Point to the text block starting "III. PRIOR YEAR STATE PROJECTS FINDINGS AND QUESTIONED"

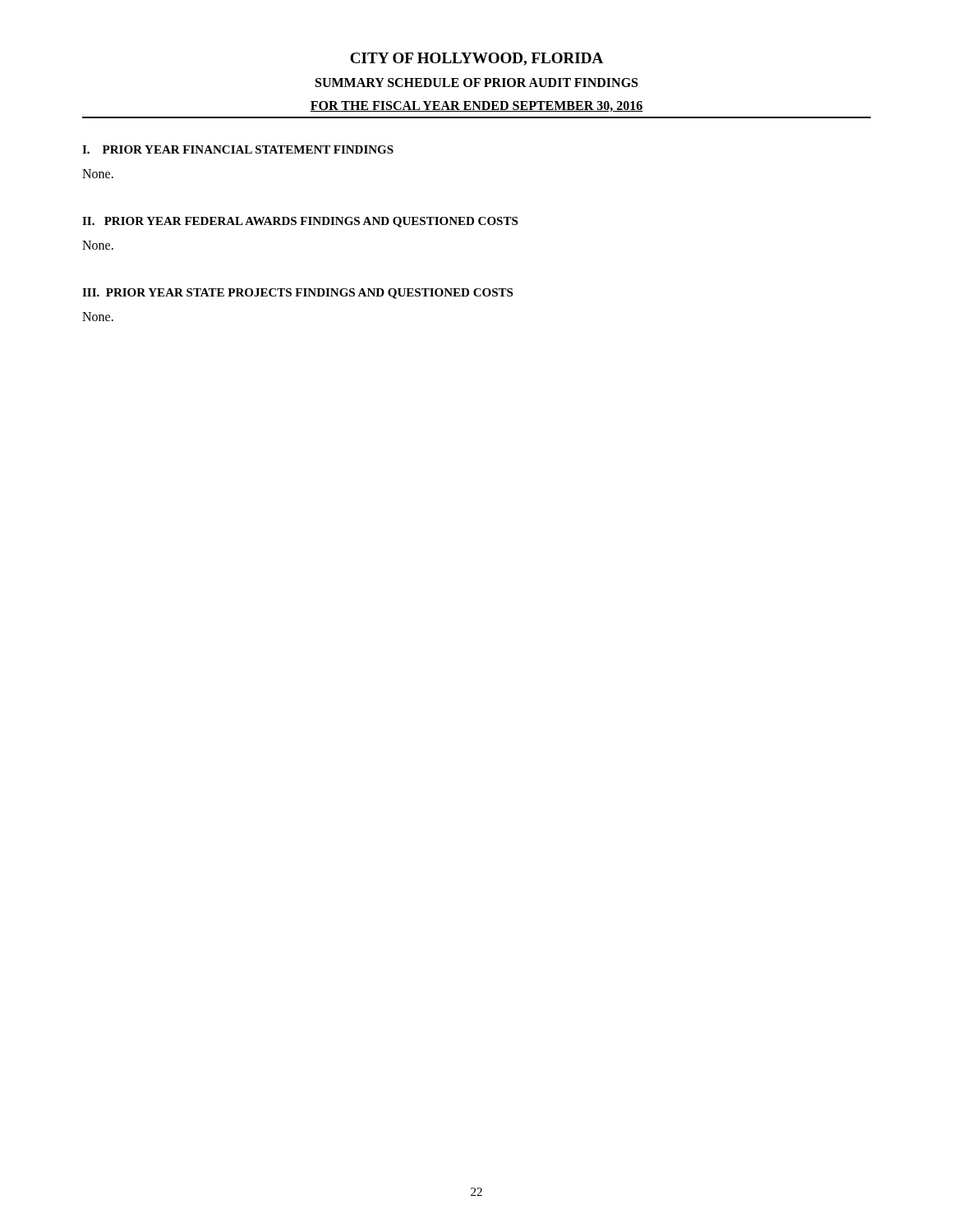pos(298,292)
